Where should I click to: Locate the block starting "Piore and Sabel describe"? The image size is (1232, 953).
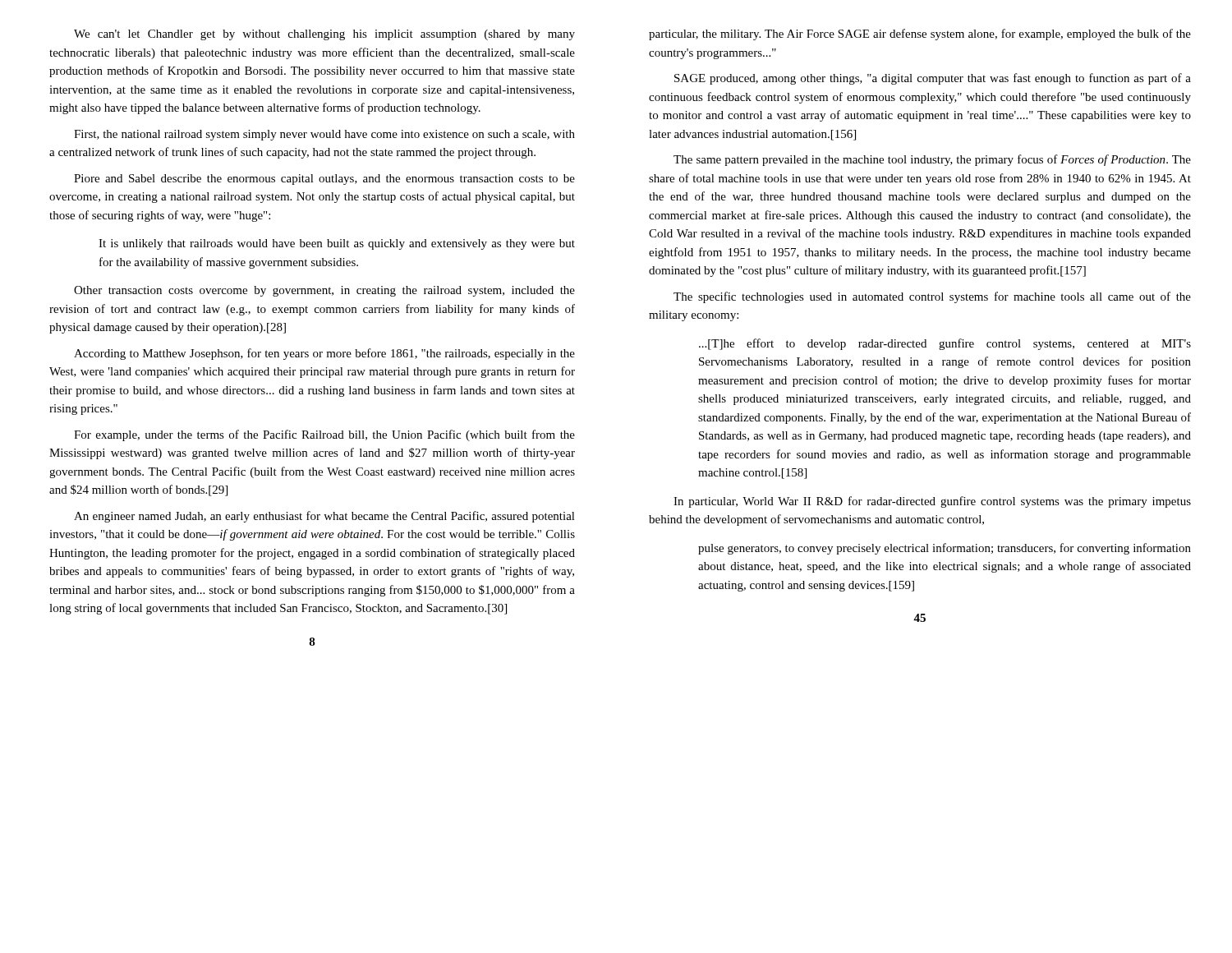click(x=312, y=197)
